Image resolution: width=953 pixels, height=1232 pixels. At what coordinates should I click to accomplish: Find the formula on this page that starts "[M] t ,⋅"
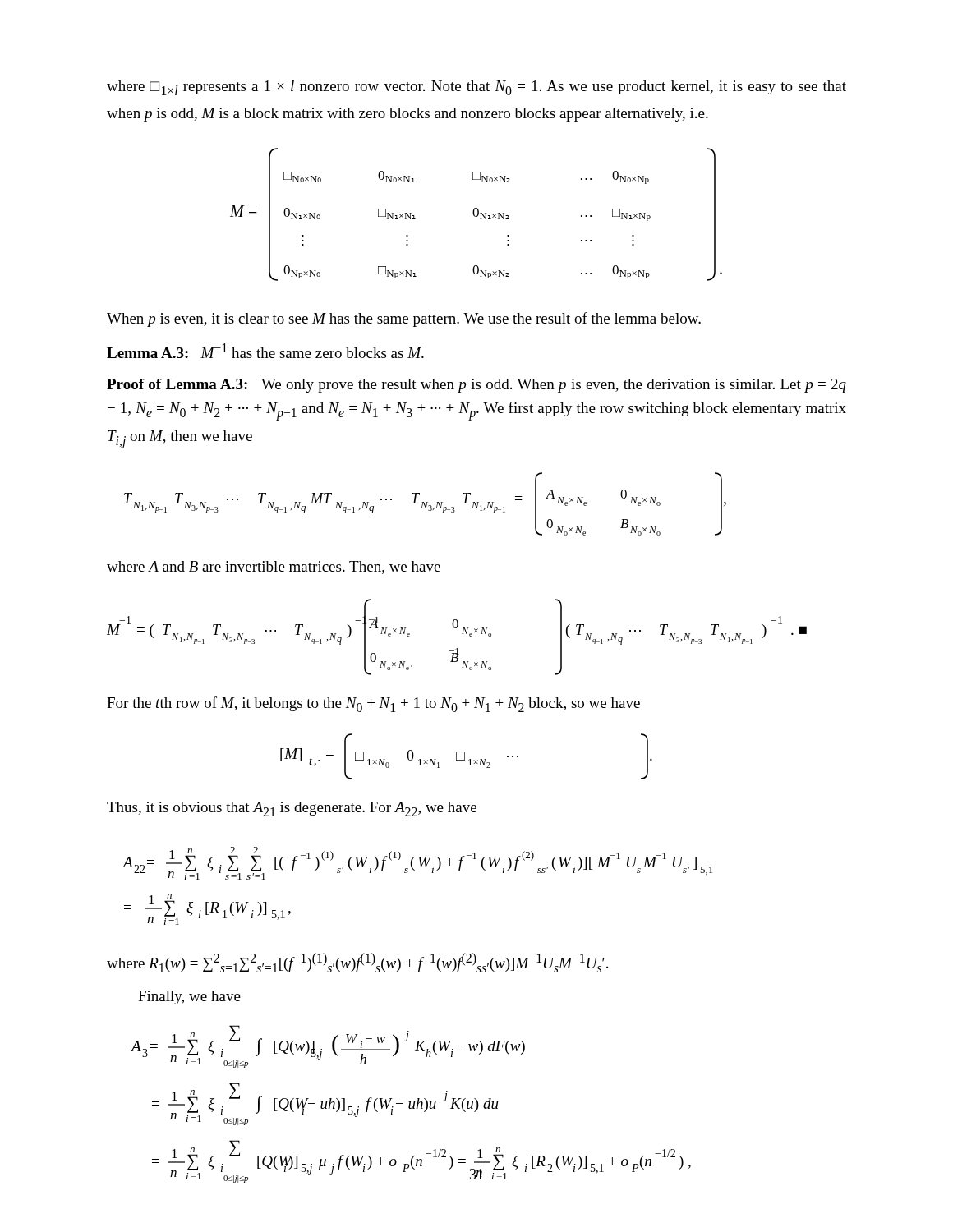pyautogui.click(x=476, y=755)
